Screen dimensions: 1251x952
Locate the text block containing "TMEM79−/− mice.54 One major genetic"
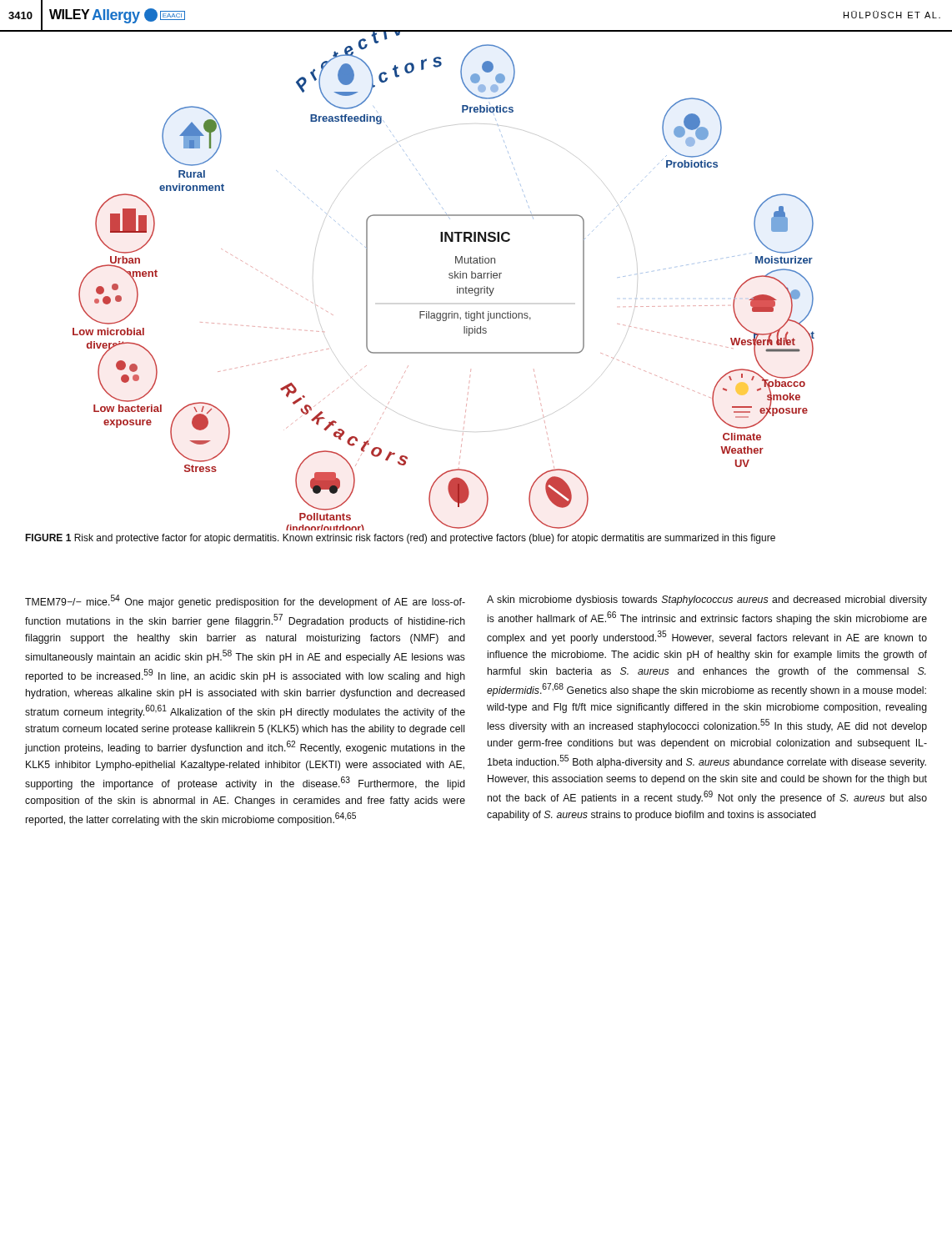pos(245,711)
